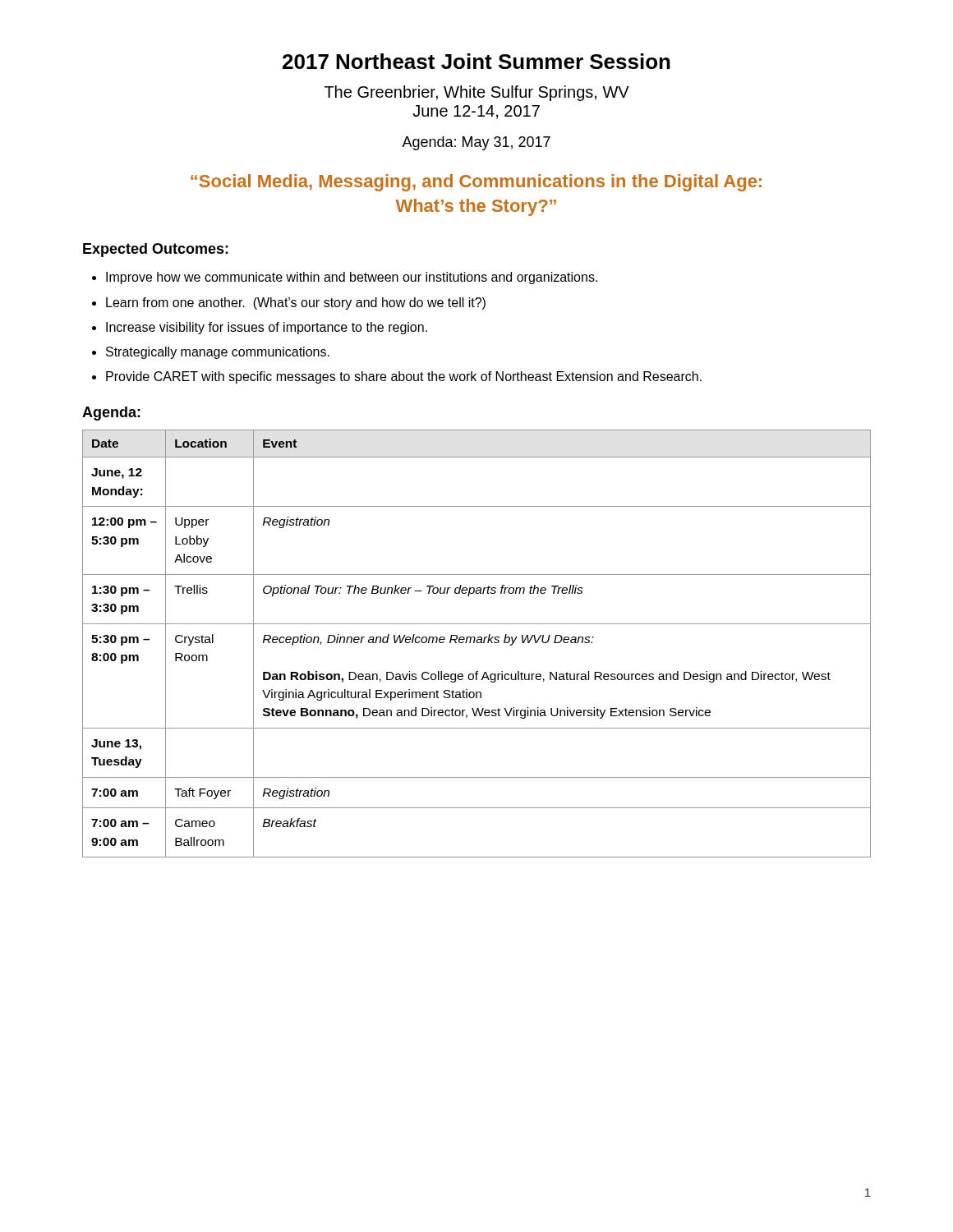The height and width of the screenshot is (1232, 953).
Task: Select the text starting "Increase visibility for issues of importance to the"
Action: click(267, 327)
